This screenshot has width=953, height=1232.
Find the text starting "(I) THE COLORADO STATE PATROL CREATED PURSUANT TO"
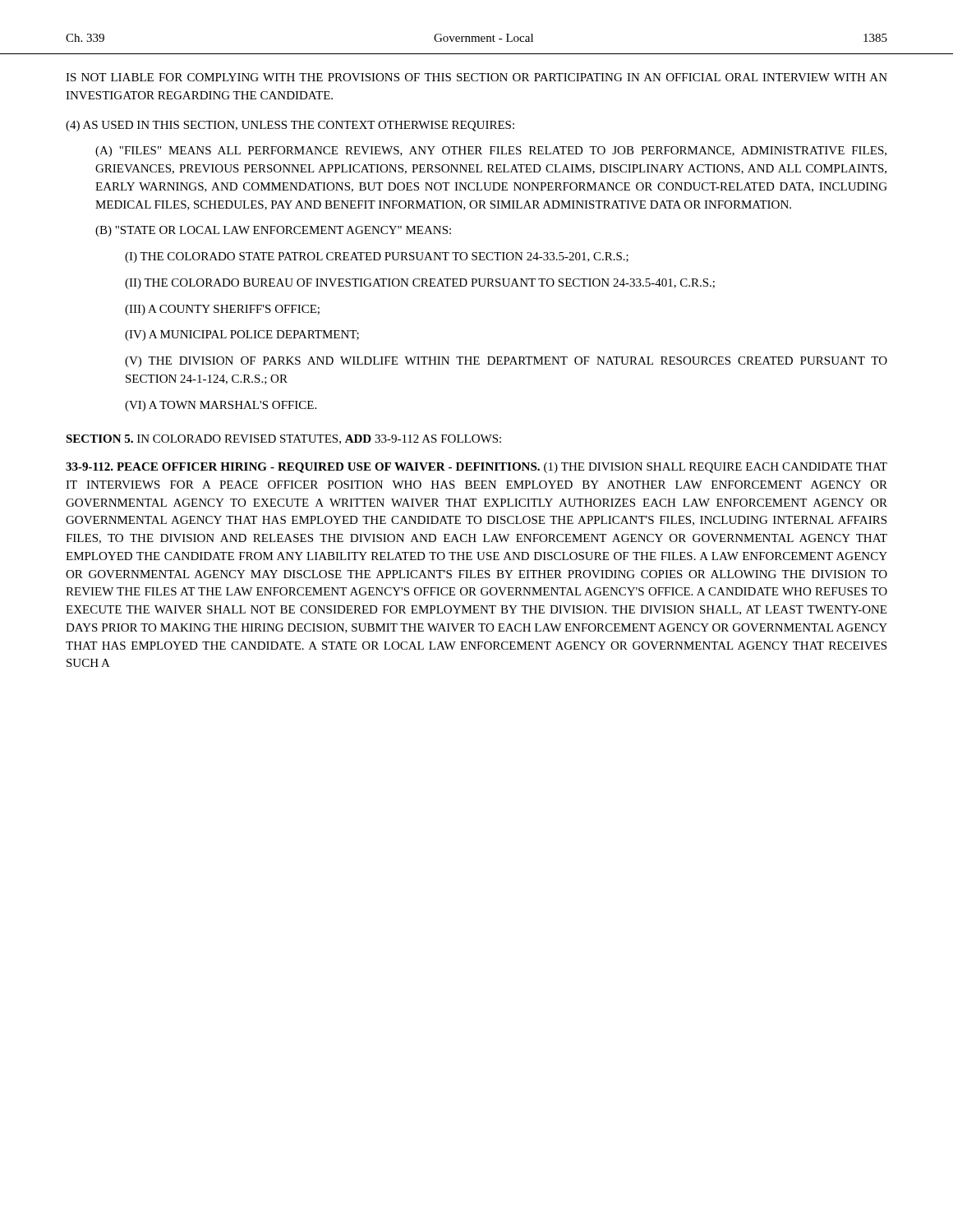[x=377, y=256]
